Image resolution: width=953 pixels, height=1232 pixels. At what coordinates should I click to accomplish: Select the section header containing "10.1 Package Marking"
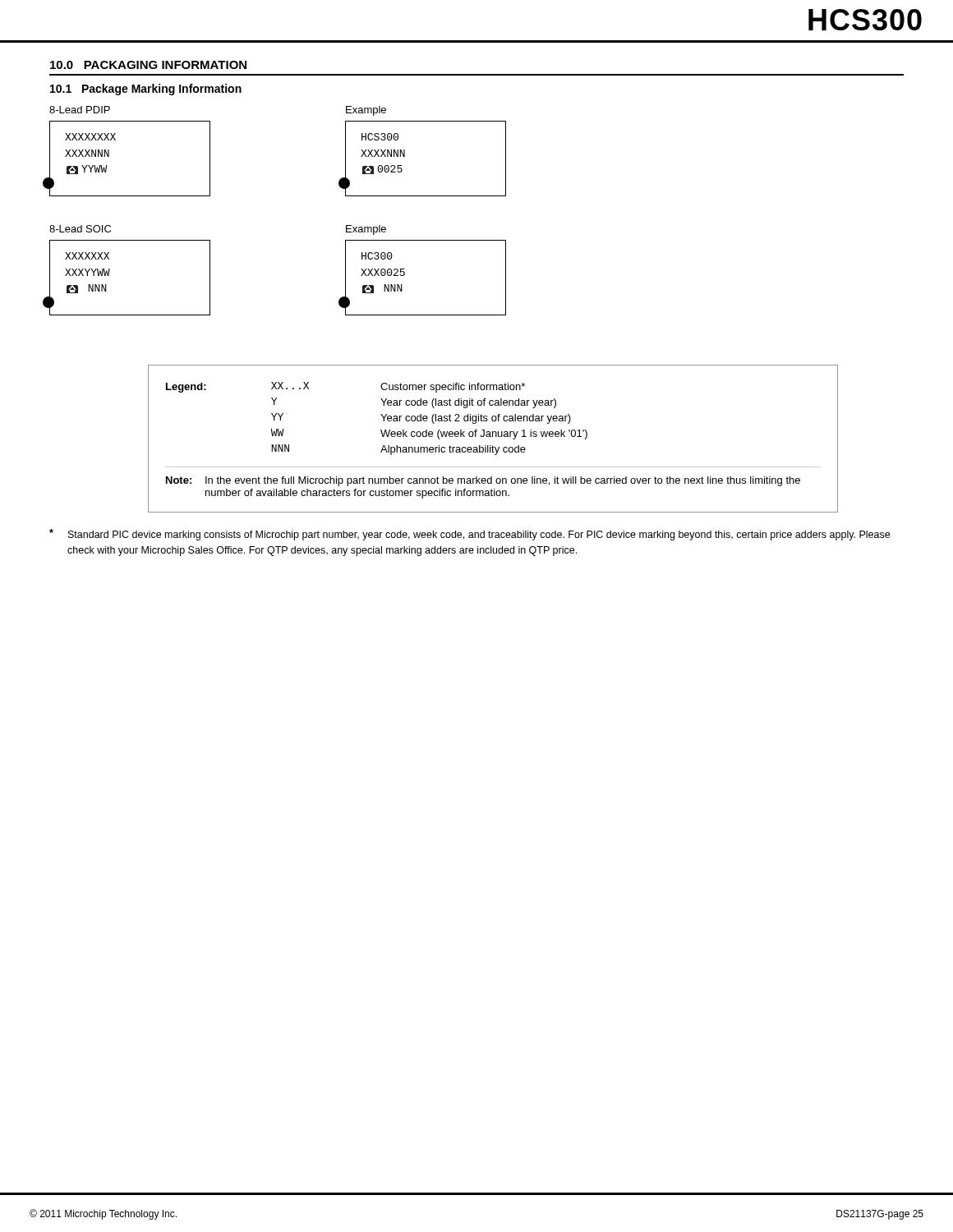pyautogui.click(x=145, y=89)
